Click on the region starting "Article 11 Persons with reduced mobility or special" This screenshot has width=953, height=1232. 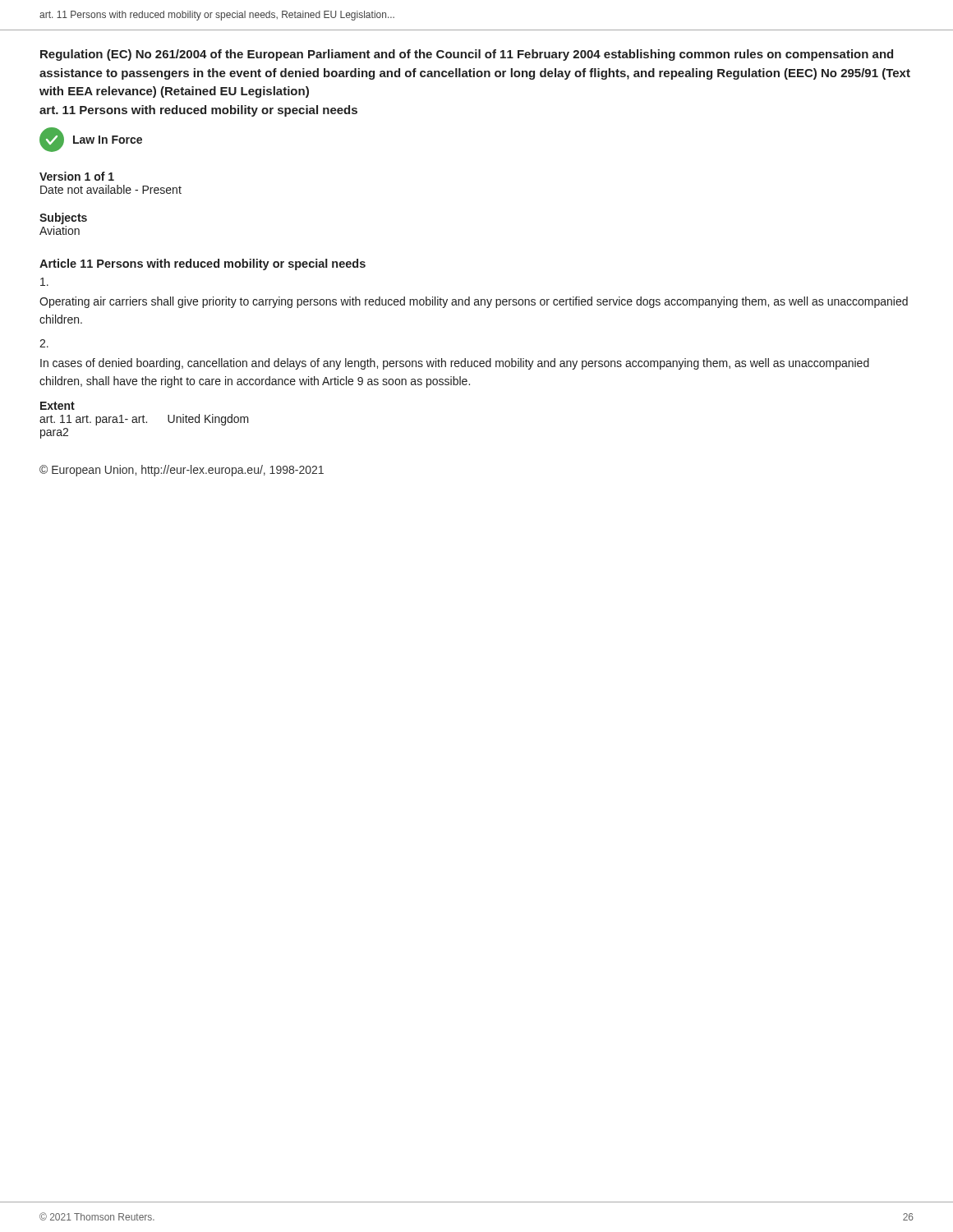pos(203,264)
